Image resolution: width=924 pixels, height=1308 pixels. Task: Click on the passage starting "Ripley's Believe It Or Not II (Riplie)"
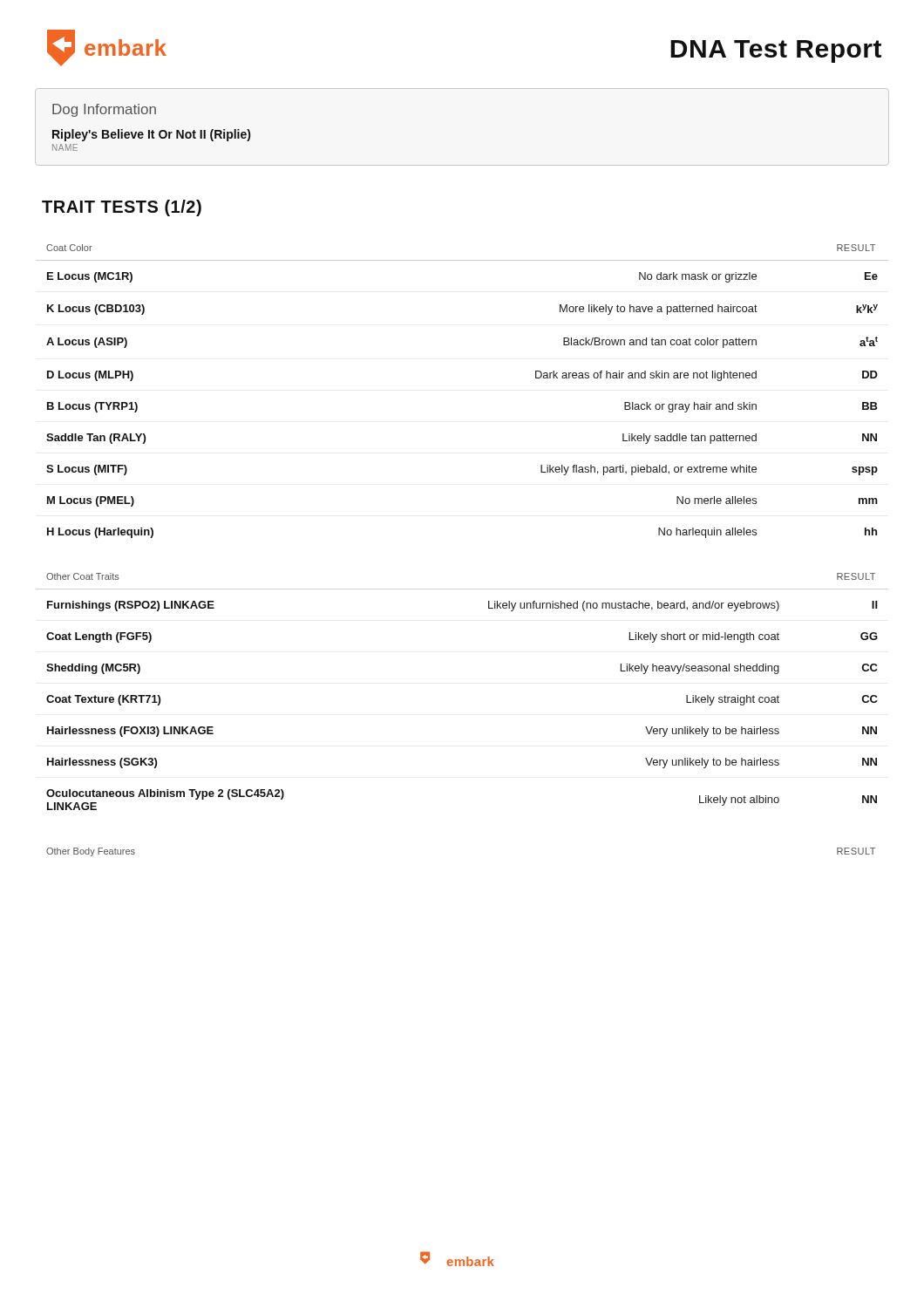pyautogui.click(x=151, y=134)
